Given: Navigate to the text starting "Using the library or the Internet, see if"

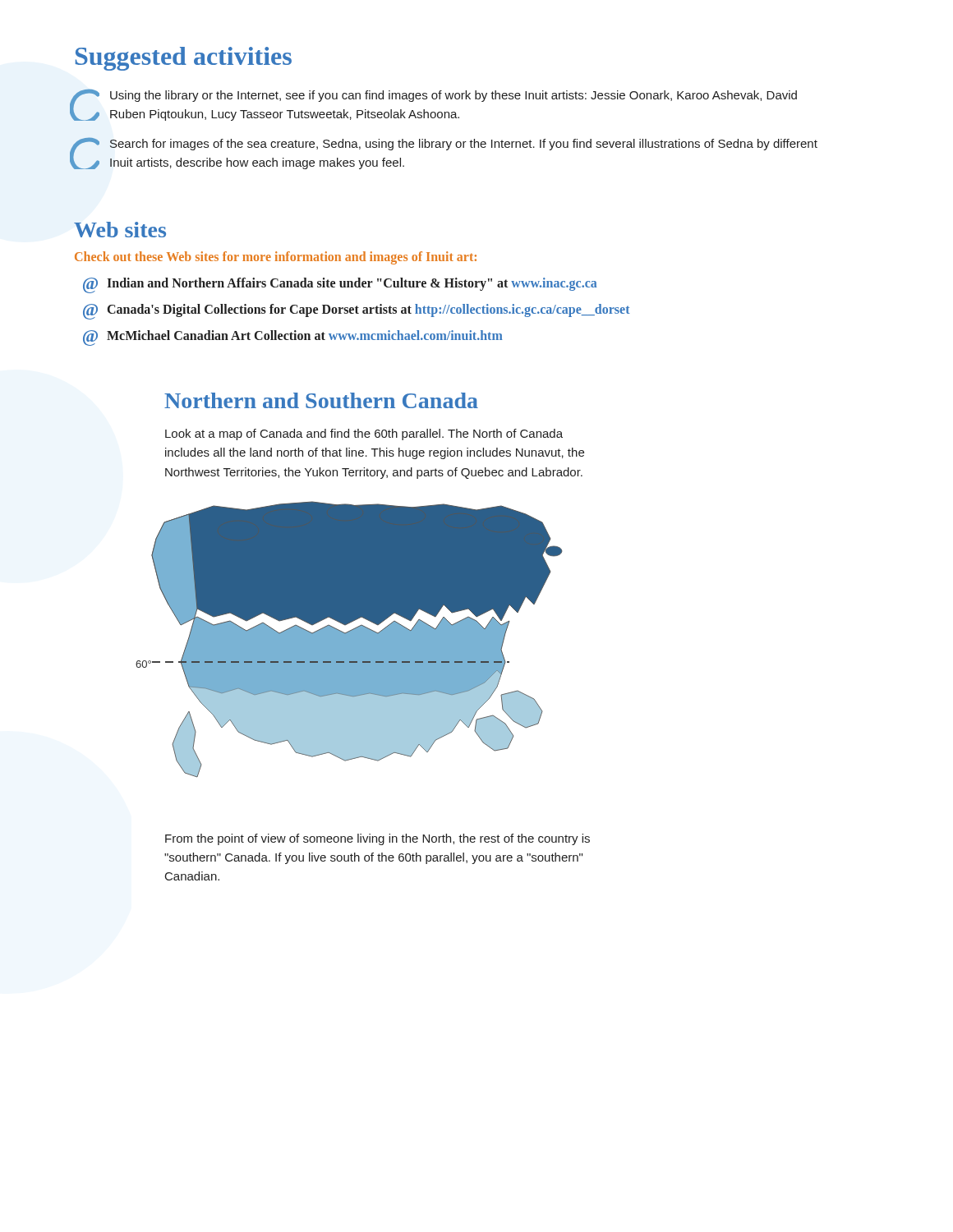Looking at the screenshot, I should (447, 105).
